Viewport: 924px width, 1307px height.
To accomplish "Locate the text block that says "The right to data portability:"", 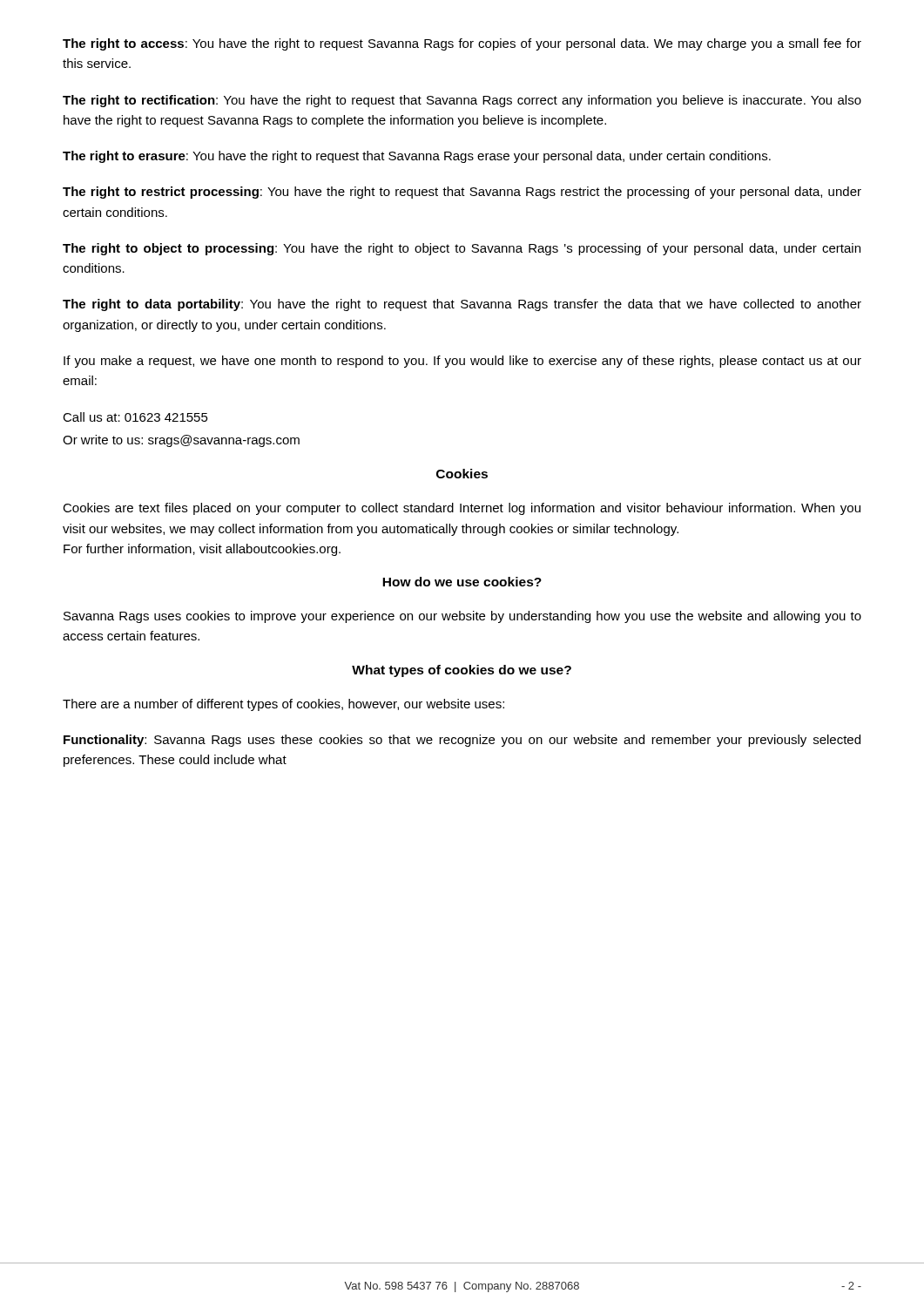I will pos(462,314).
